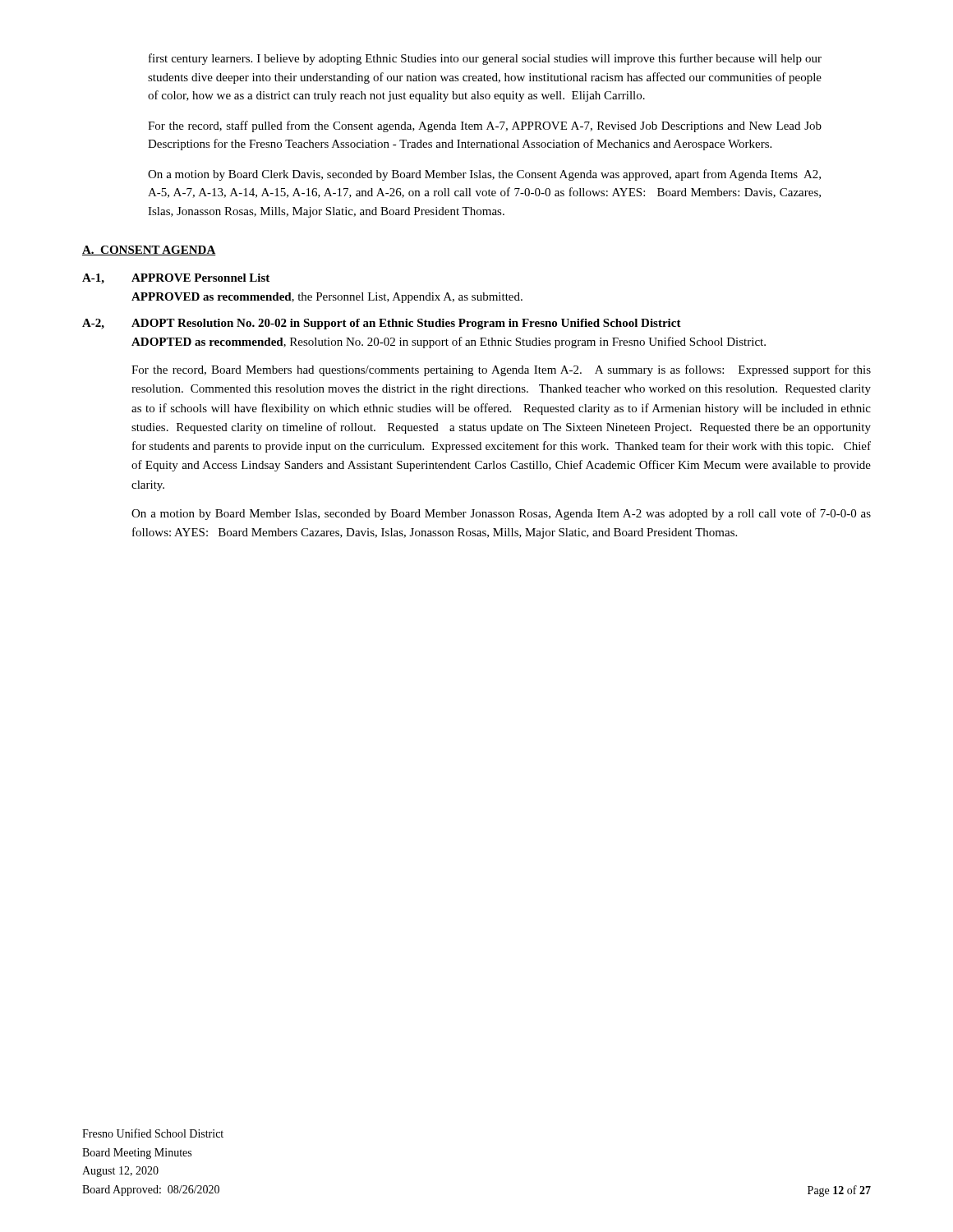Find the block starting "For the record, Board Members had questions/comments pertaining"
The image size is (953, 1232).
click(501, 427)
